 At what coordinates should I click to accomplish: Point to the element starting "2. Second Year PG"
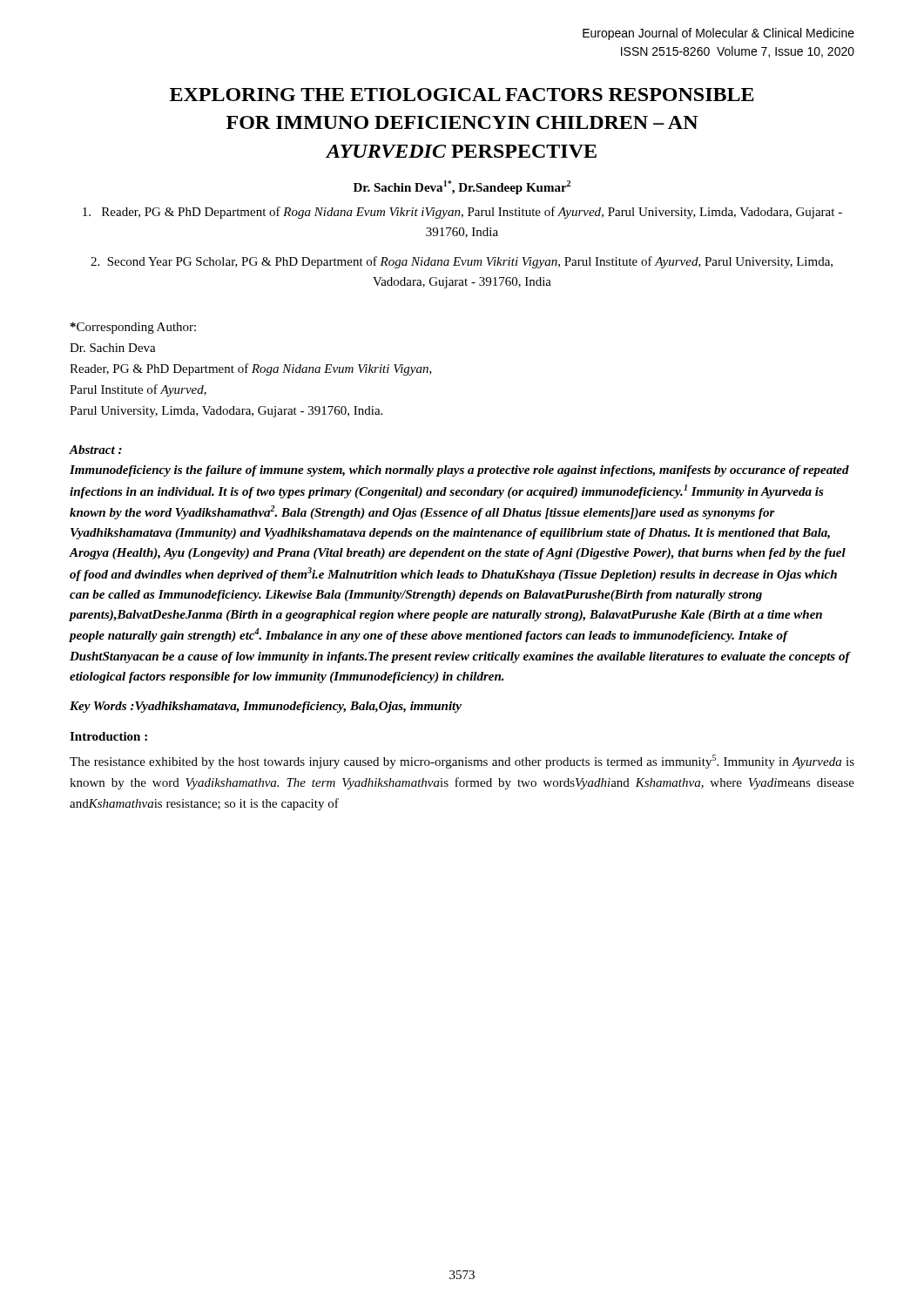pyautogui.click(x=462, y=271)
